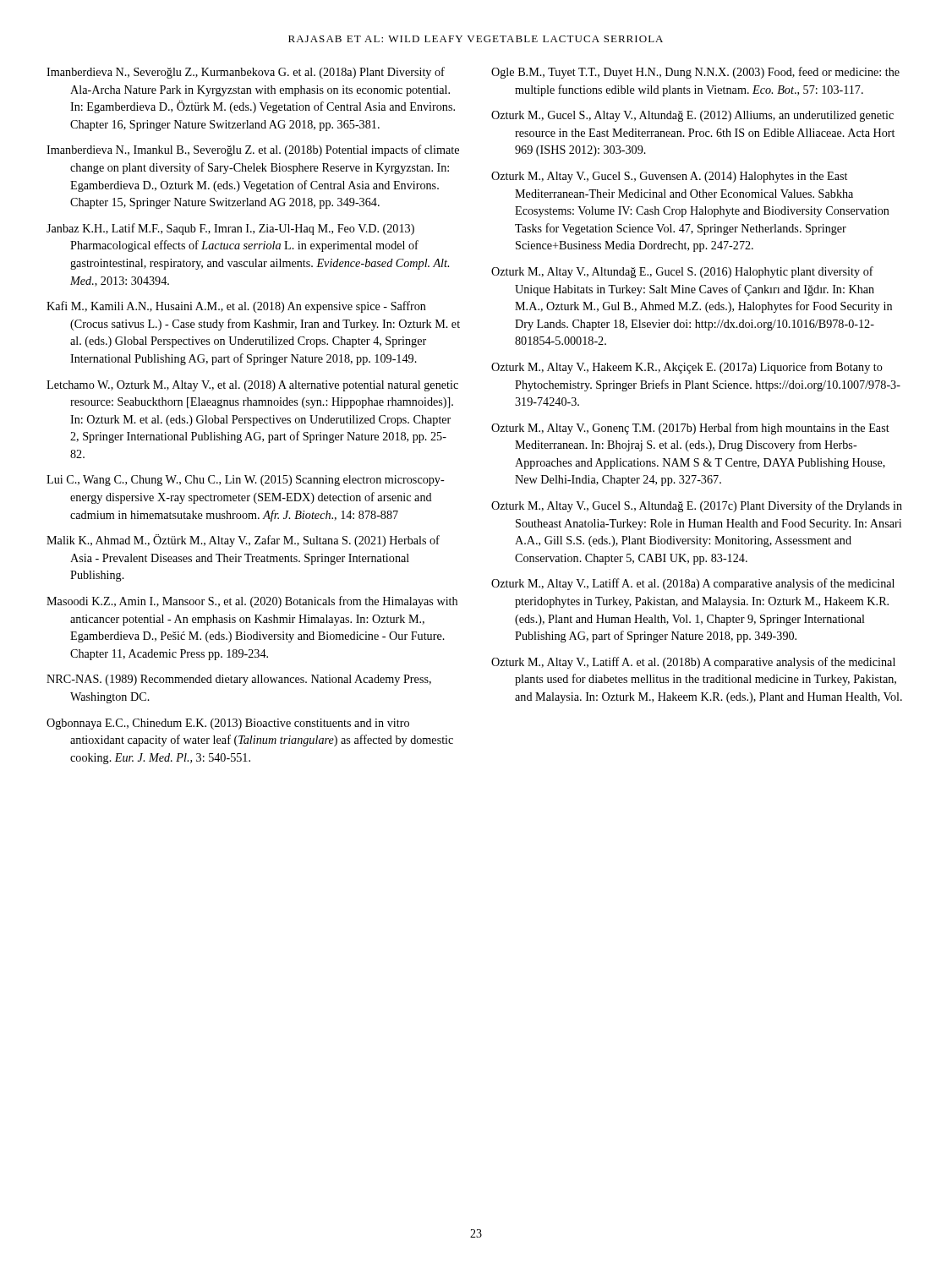The width and height of the screenshot is (952, 1268).
Task: Click on the element starting "Ozturk M., Gucel S., Altay V., Altundağ E."
Action: (693, 133)
